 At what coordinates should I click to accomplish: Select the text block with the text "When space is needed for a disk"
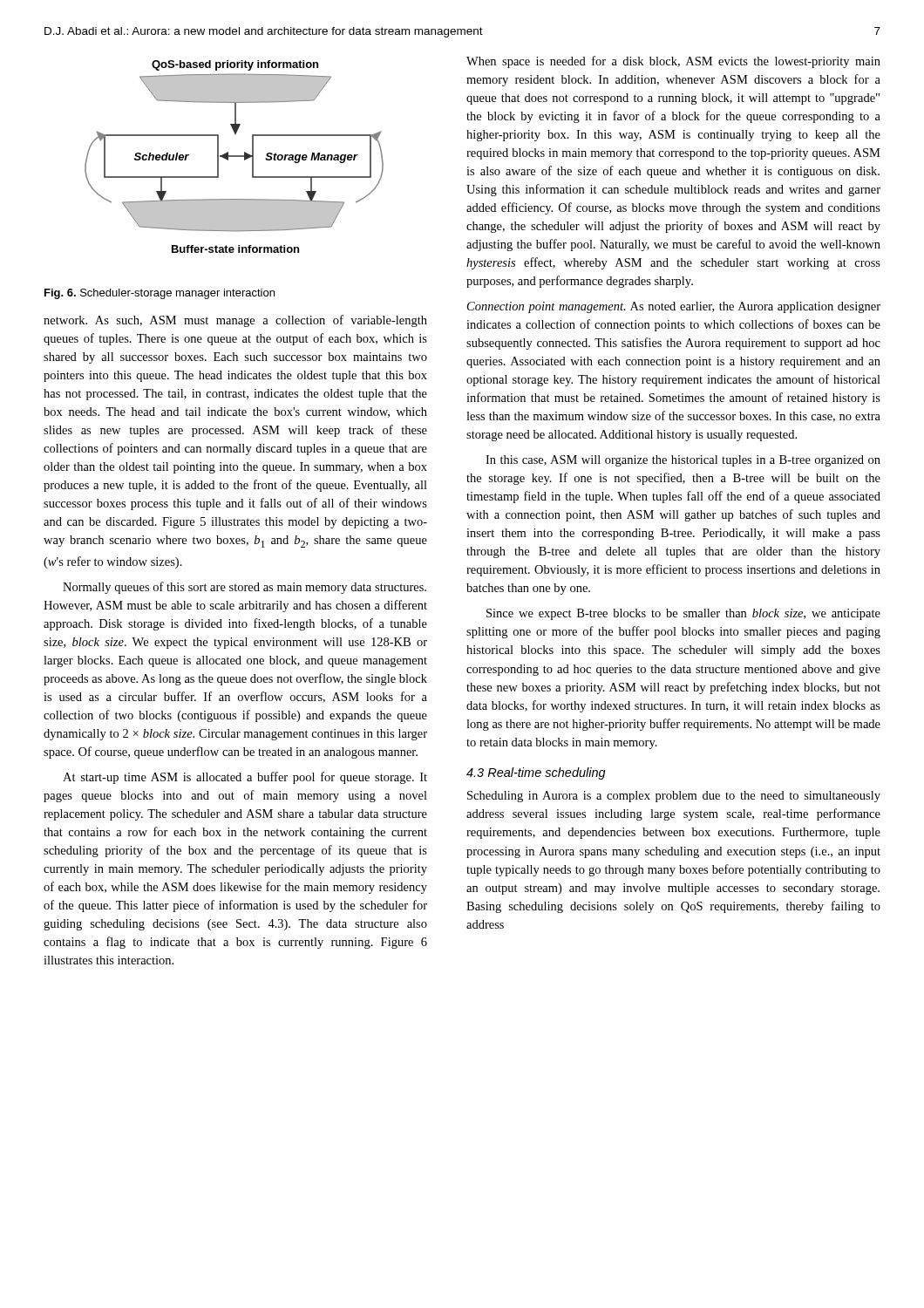[x=673, y=171]
